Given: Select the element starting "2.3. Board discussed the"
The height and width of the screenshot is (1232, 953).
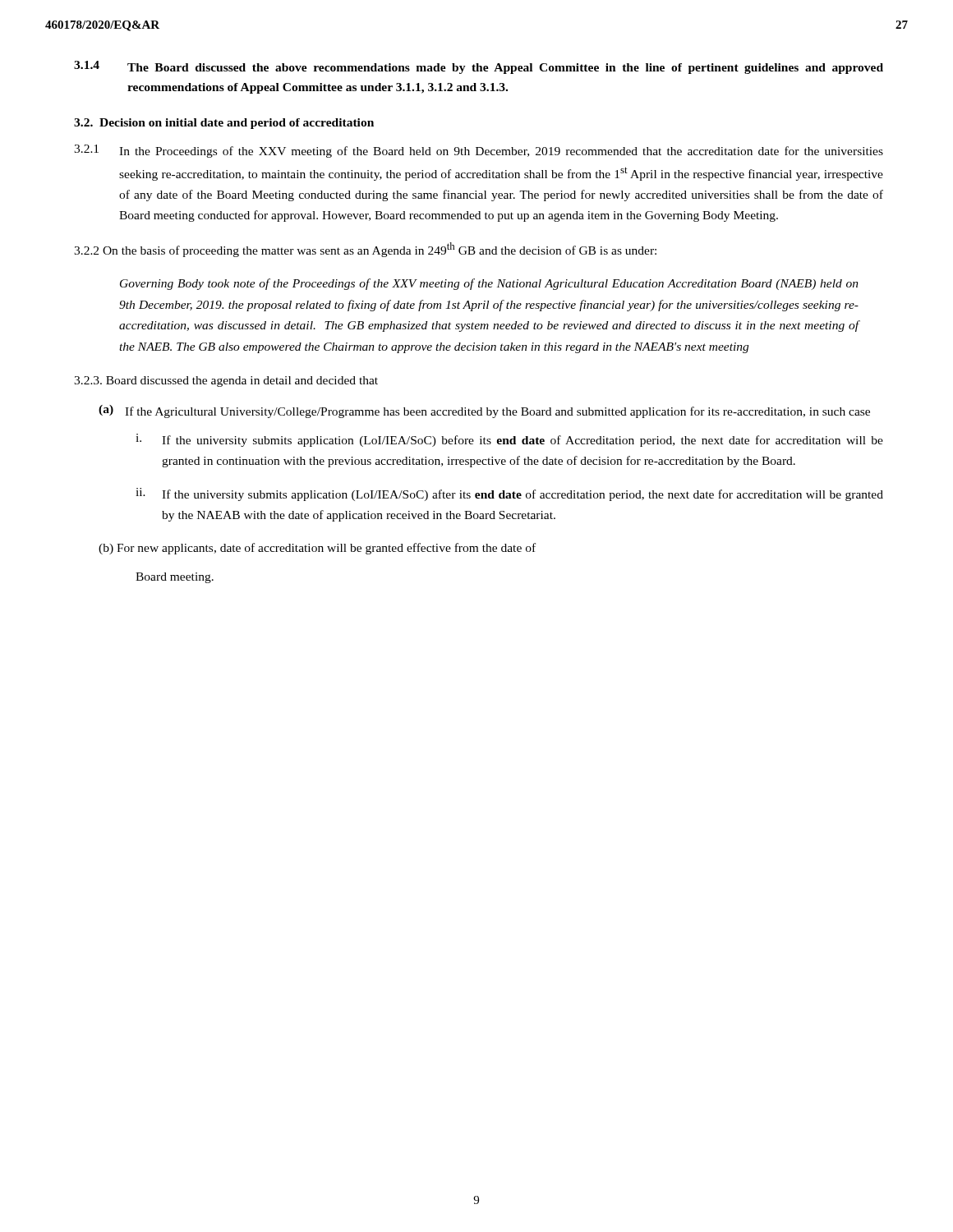Looking at the screenshot, I should 226,380.
